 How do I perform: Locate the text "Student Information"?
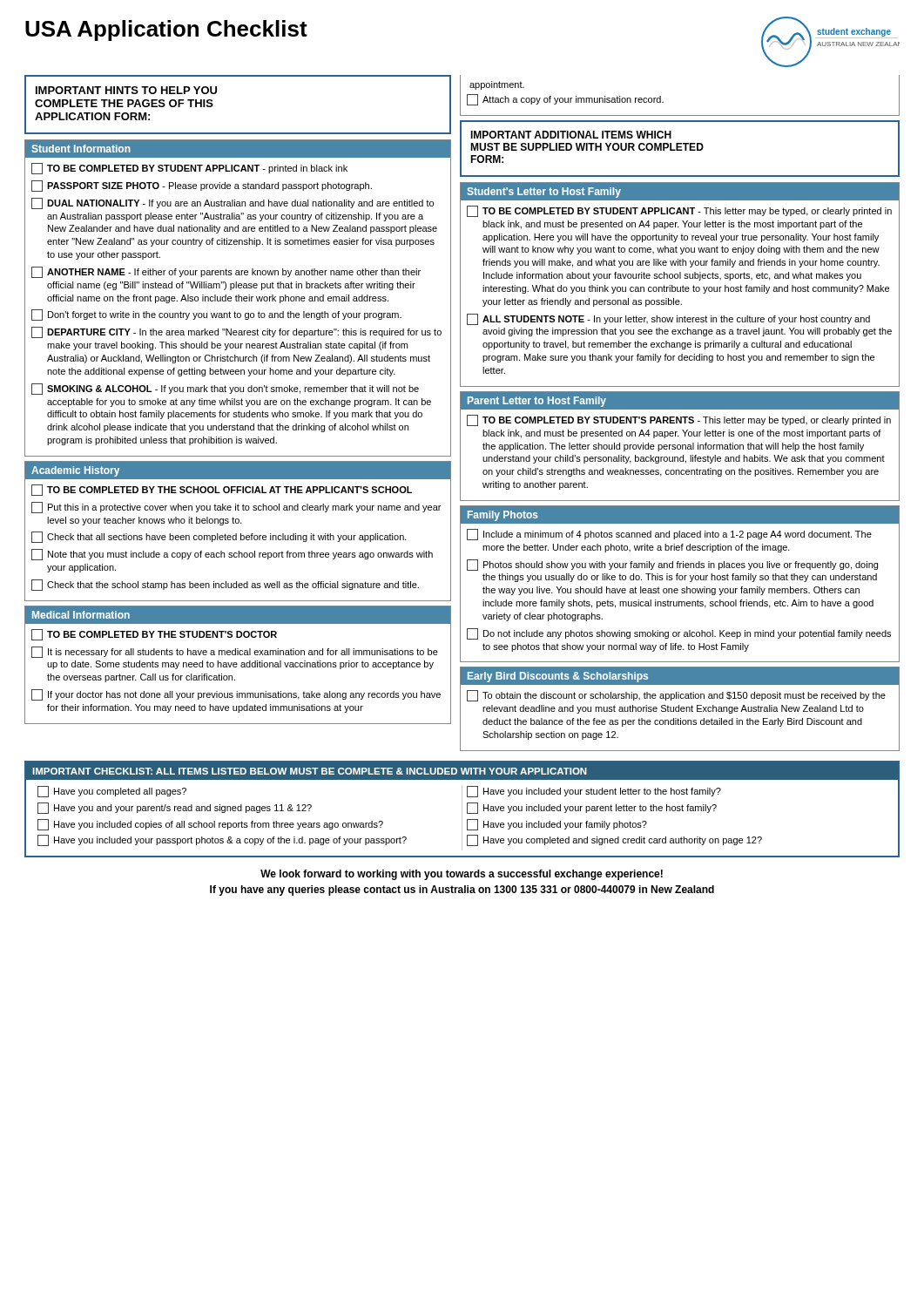point(81,149)
